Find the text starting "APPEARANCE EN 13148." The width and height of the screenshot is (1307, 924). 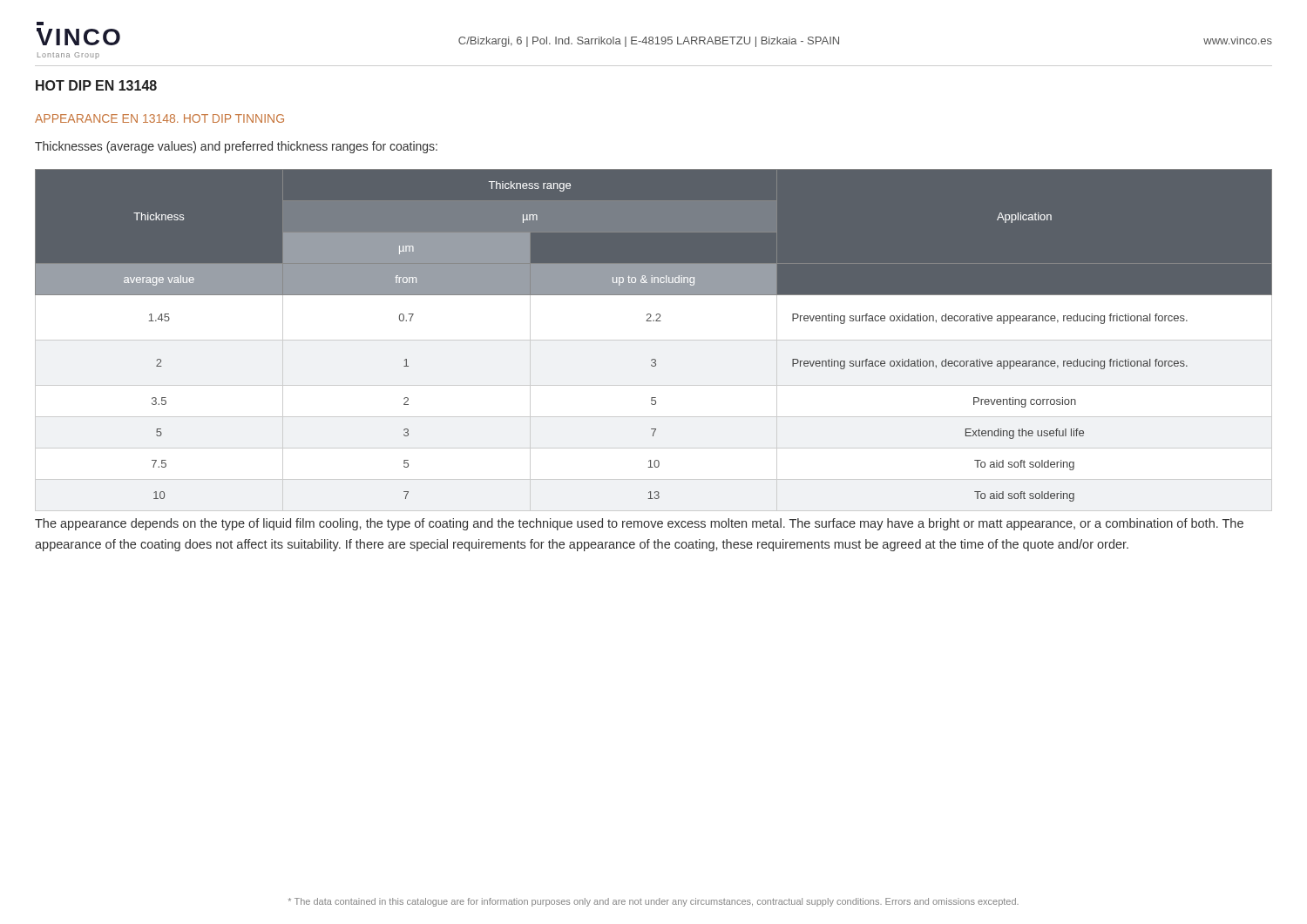coord(160,118)
